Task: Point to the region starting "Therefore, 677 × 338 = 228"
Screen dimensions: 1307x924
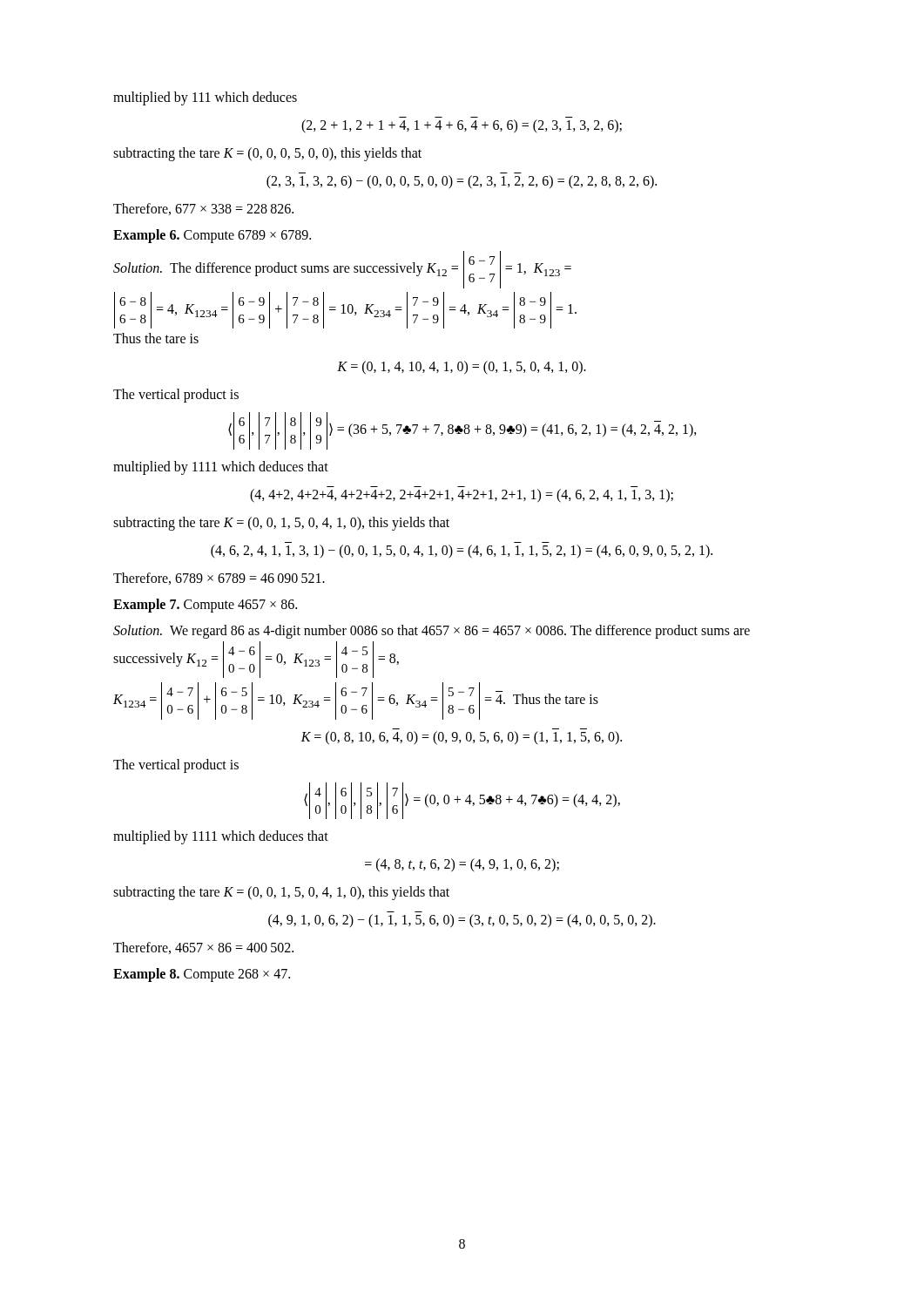Action: click(x=203, y=209)
